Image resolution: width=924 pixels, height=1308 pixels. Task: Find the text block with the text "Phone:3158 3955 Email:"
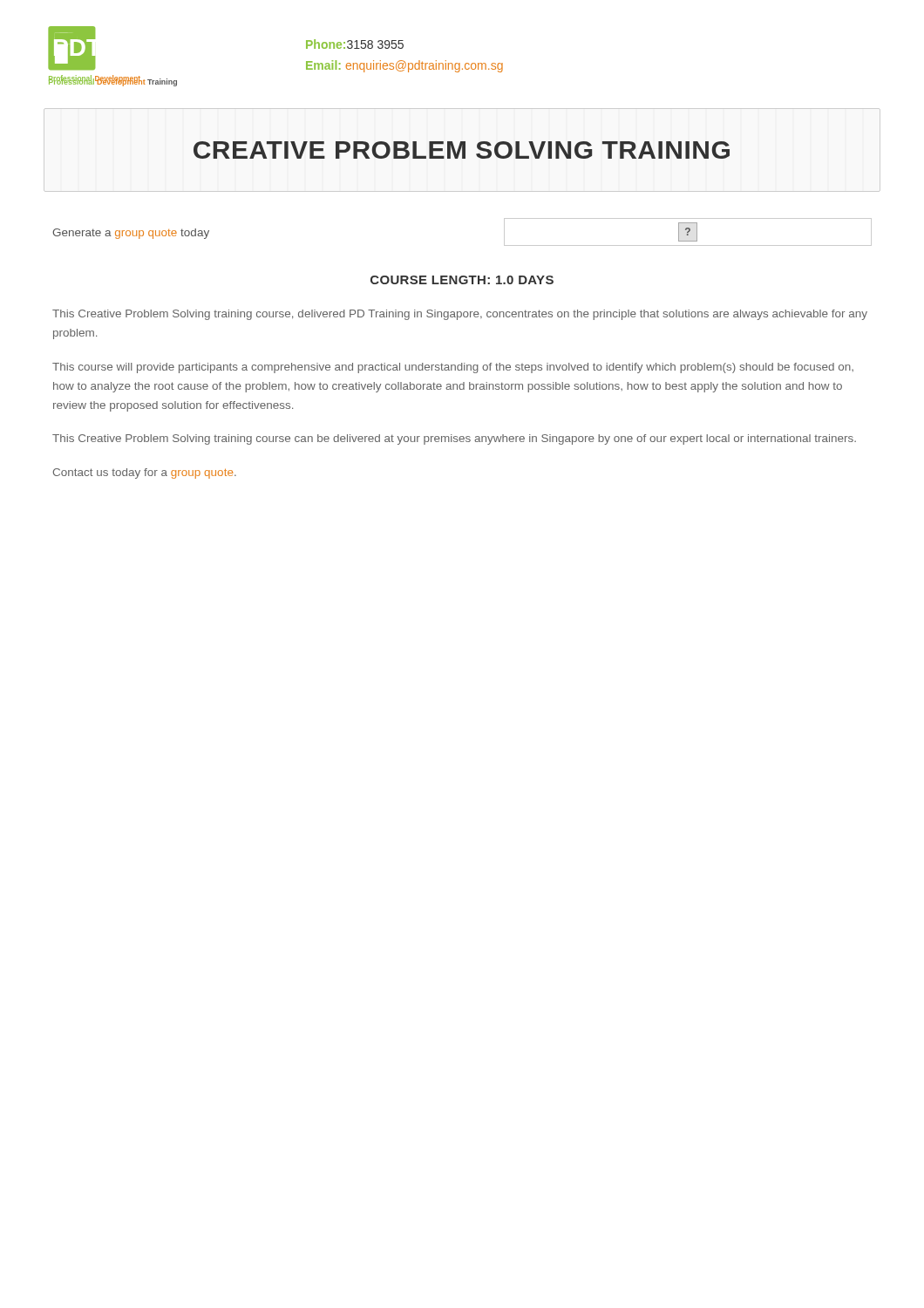404,56
